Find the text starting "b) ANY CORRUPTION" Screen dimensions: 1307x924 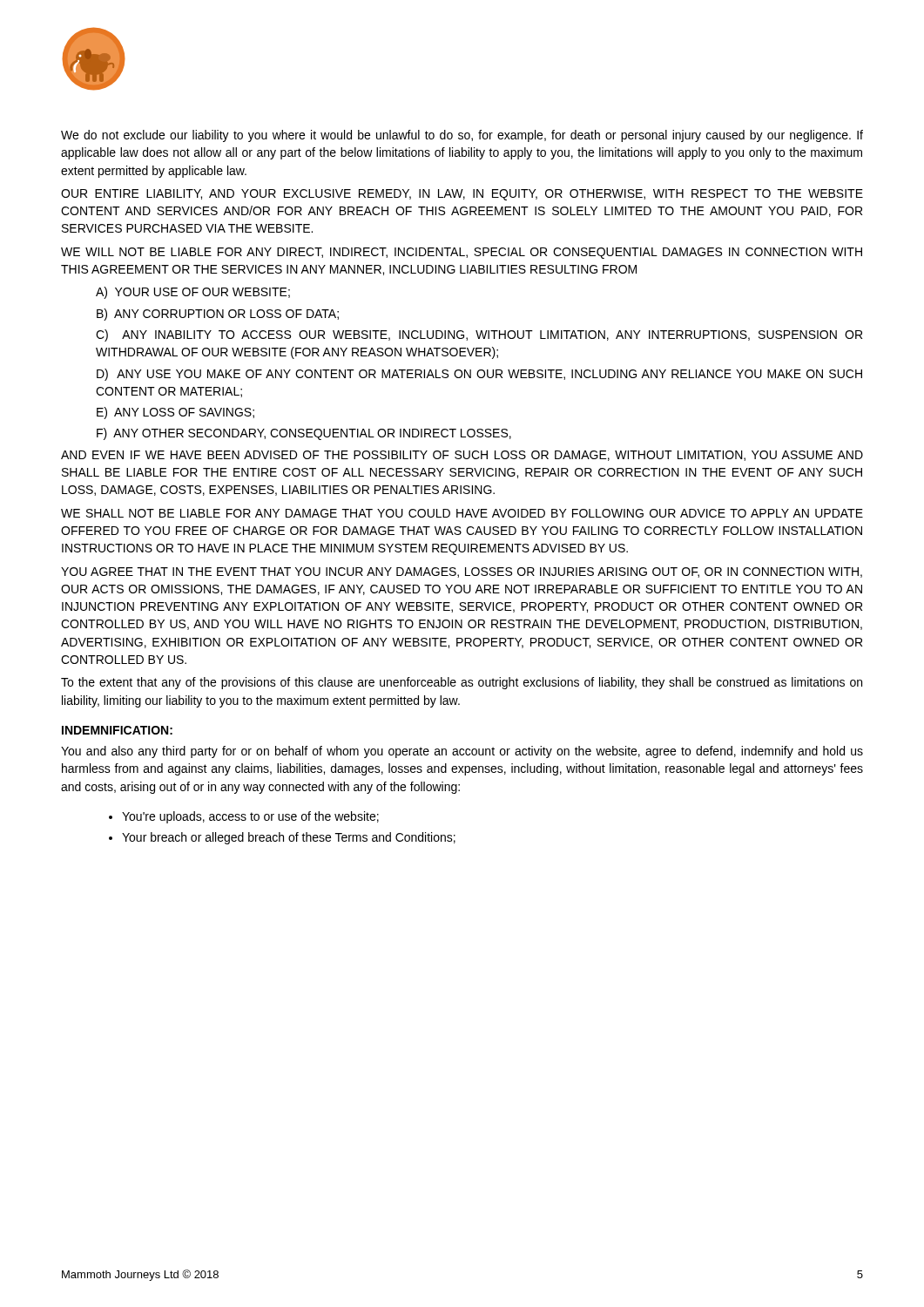pyautogui.click(x=218, y=313)
